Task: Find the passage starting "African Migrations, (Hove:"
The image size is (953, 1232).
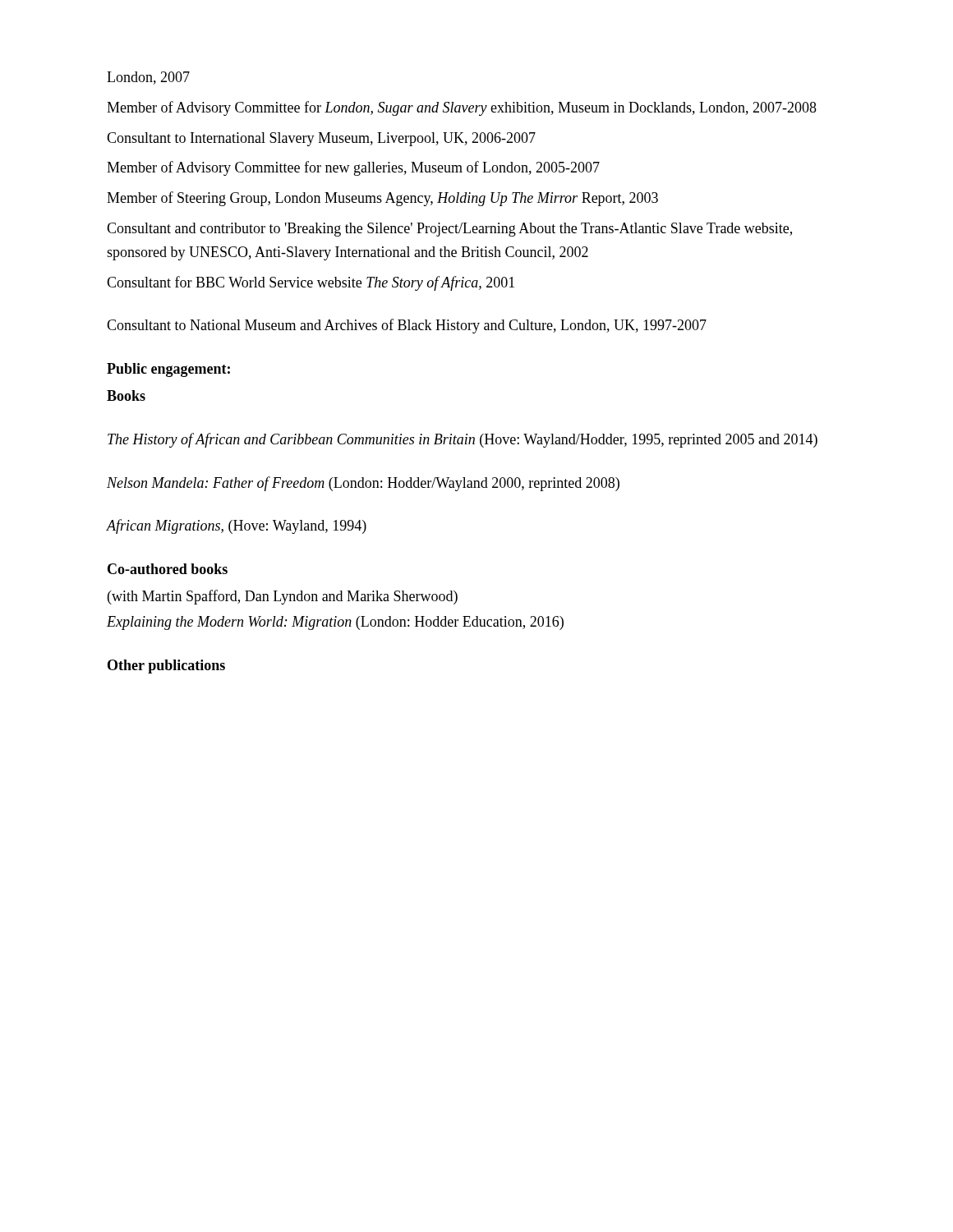Action: coord(237,526)
